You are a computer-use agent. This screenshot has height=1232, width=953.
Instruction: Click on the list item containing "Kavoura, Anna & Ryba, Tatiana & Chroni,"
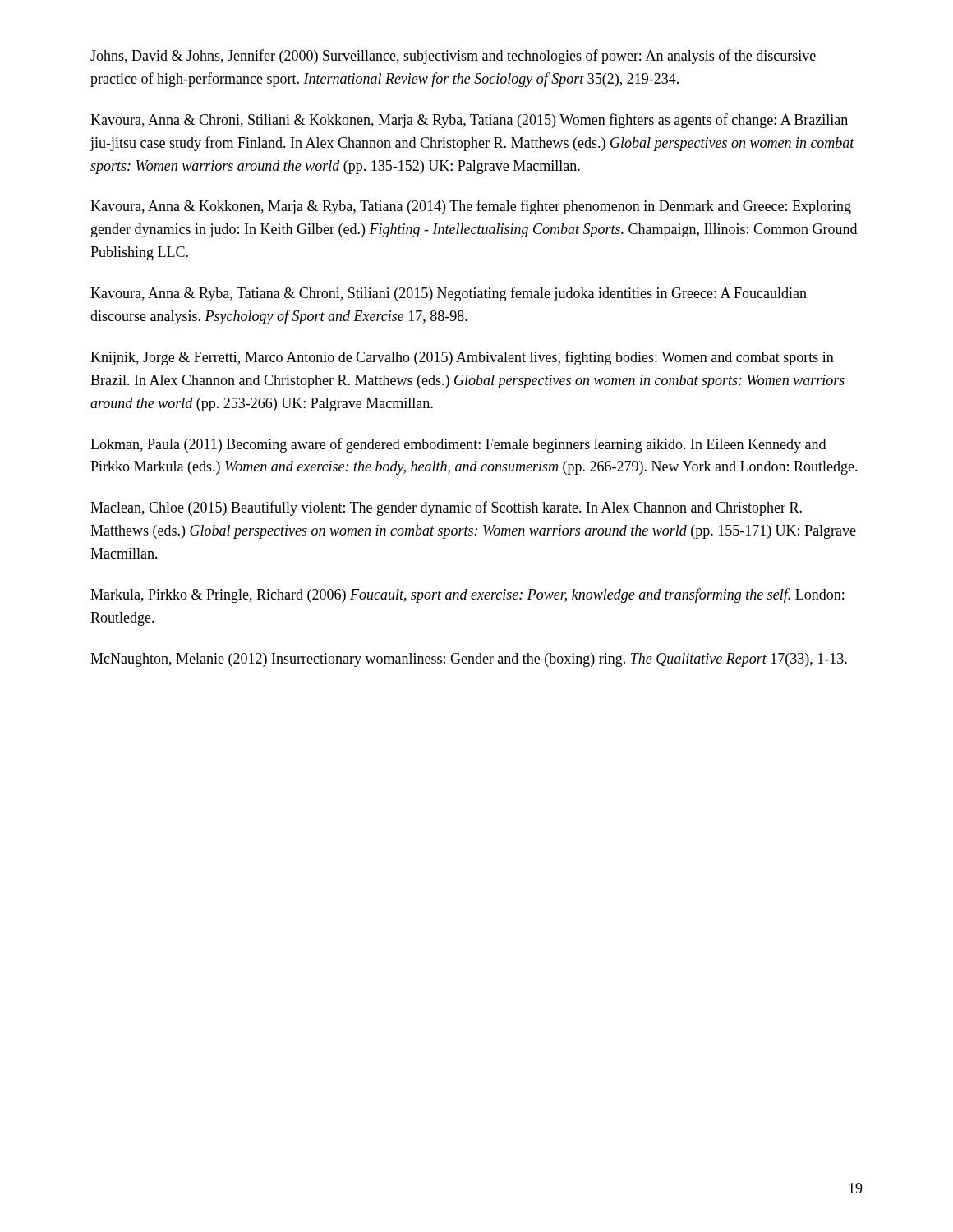[476, 306]
